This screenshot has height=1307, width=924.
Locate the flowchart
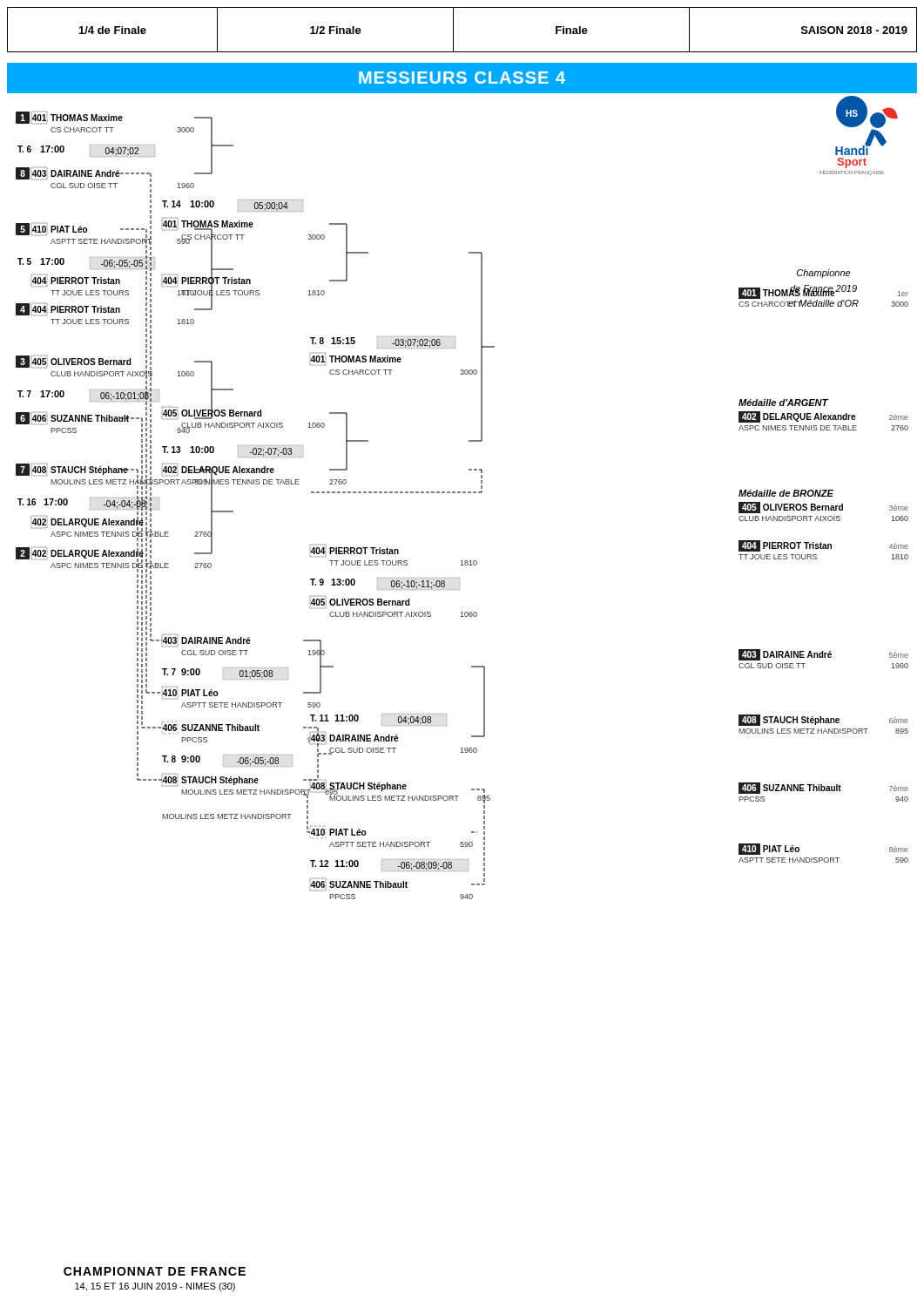point(351,671)
